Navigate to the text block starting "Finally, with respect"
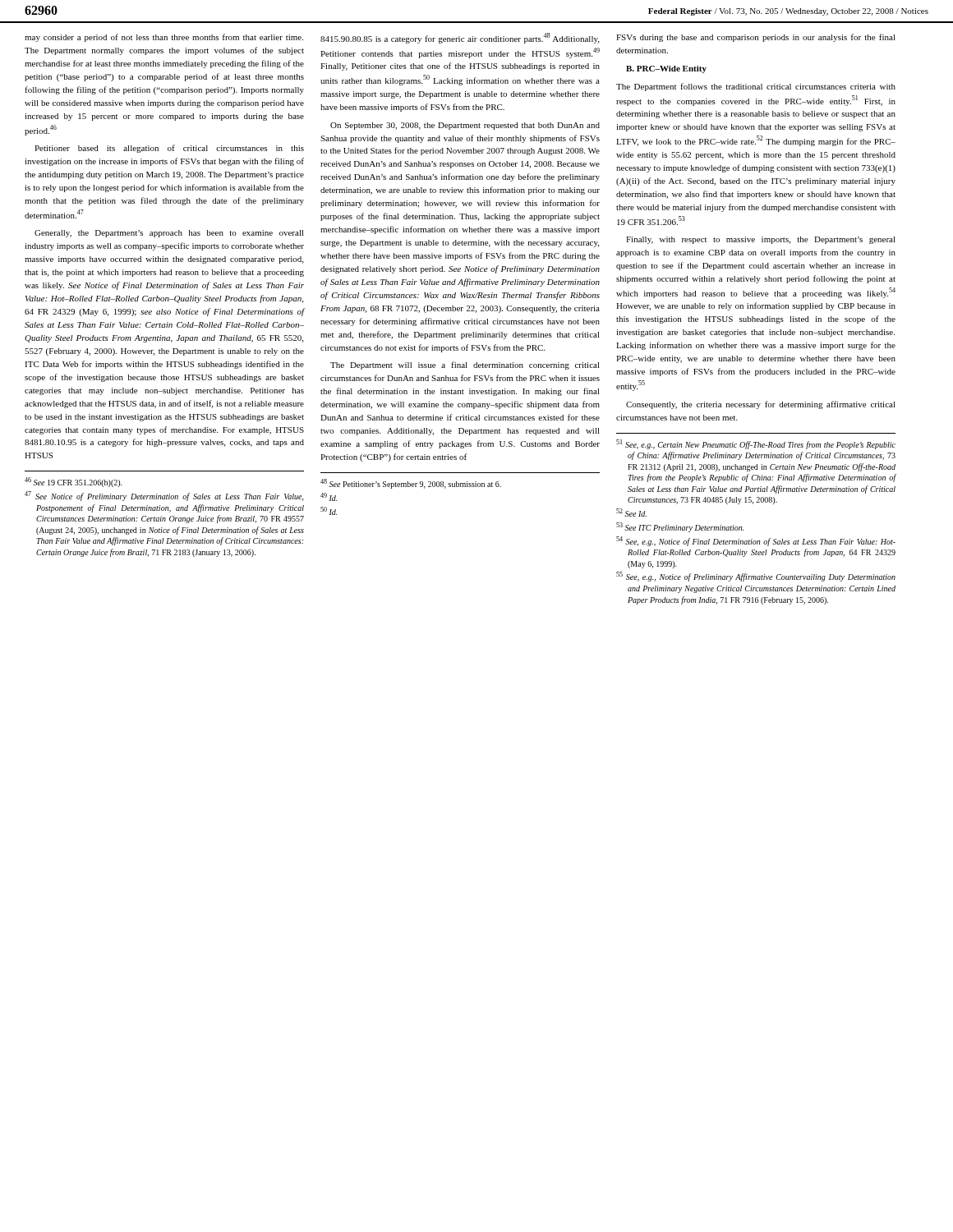The height and width of the screenshot is (1232, 953). pyautogui.click(x=756, y=313)
